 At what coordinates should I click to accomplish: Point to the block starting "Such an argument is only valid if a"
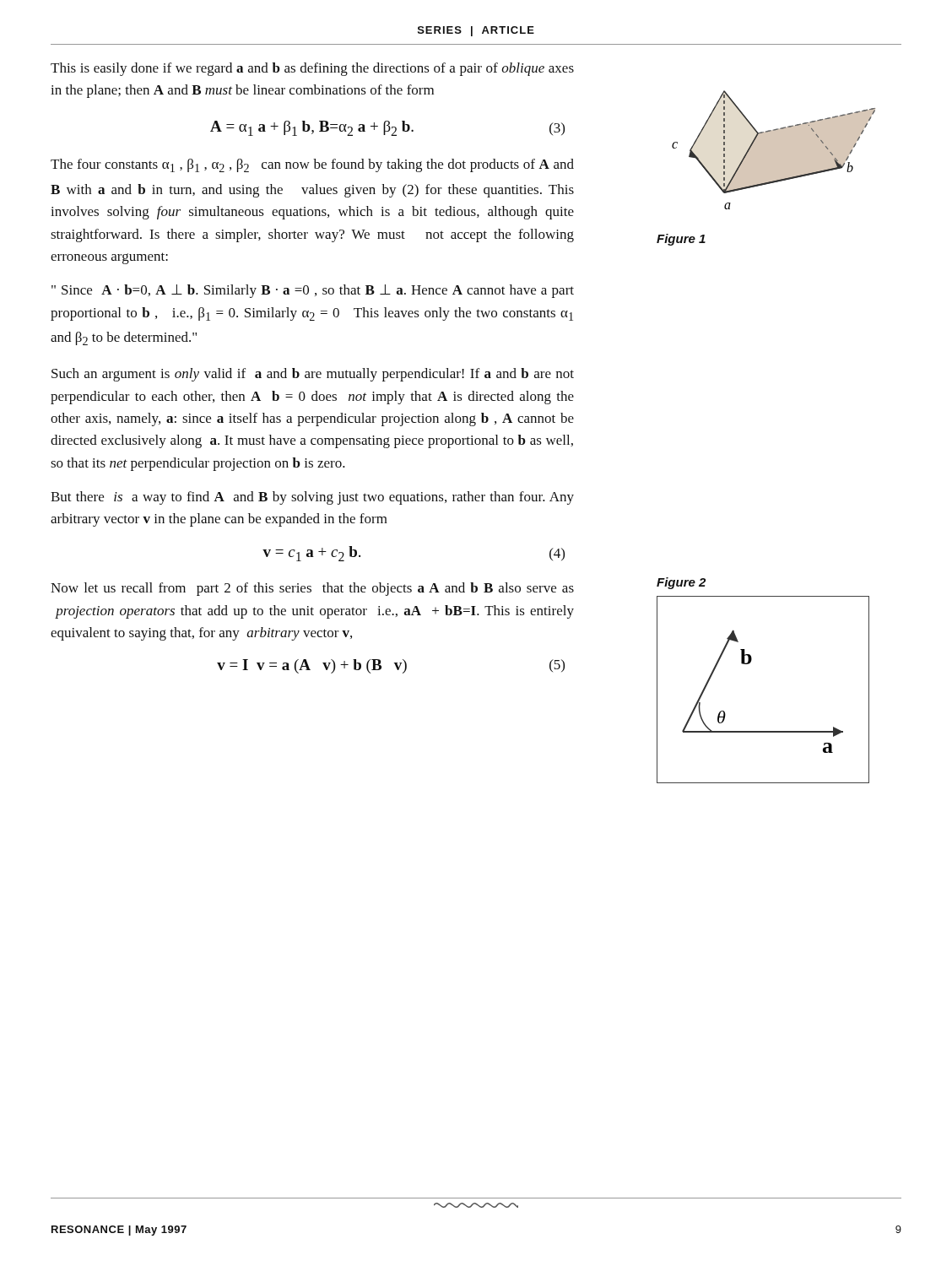312,419
